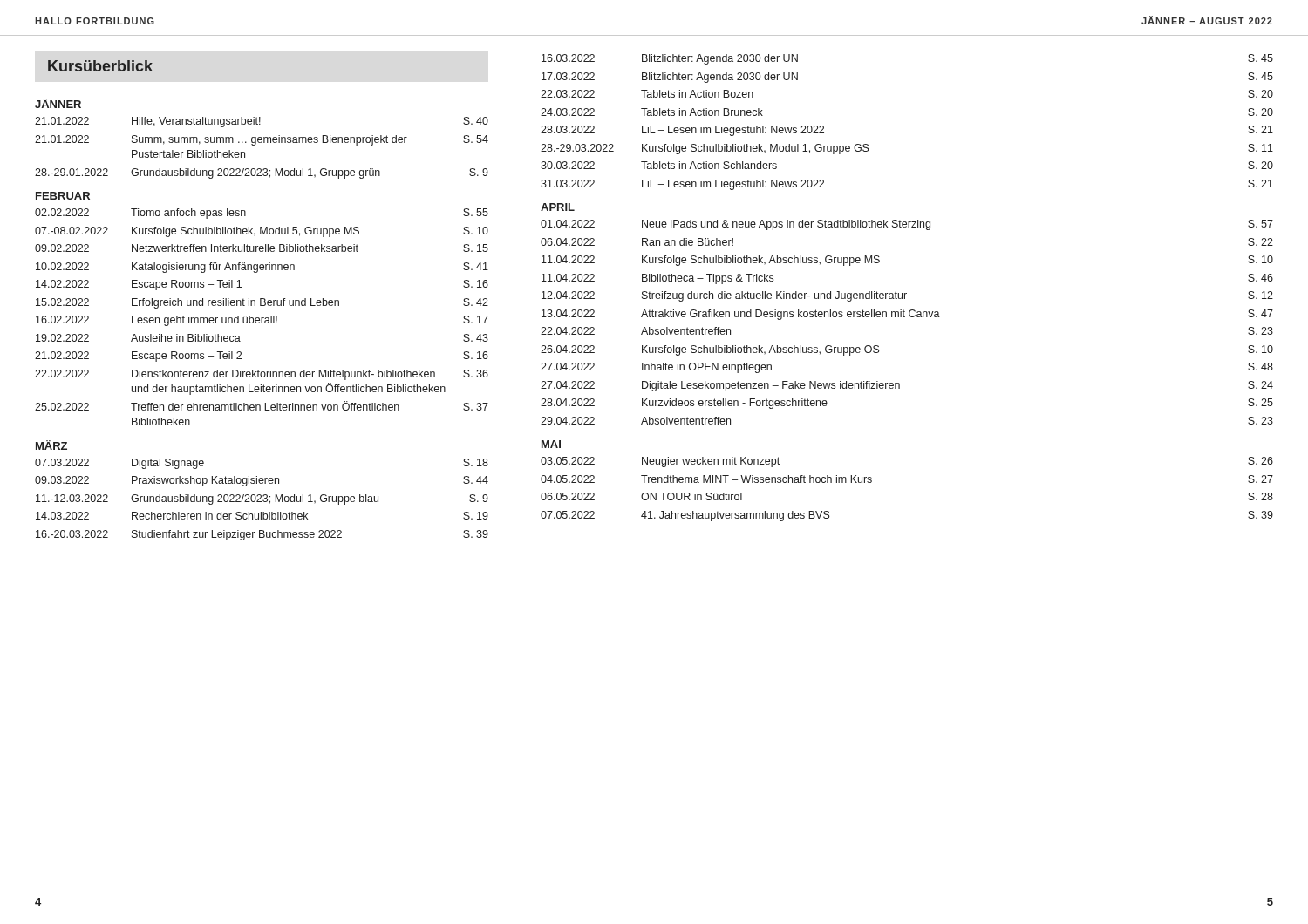The image size is (1308, 924).
Task: Click where it says "16.03.2022 Blitzlichter: Agenda 2030 der UN S. 45"
Action: pyautogui.click(x=565, y=58)
